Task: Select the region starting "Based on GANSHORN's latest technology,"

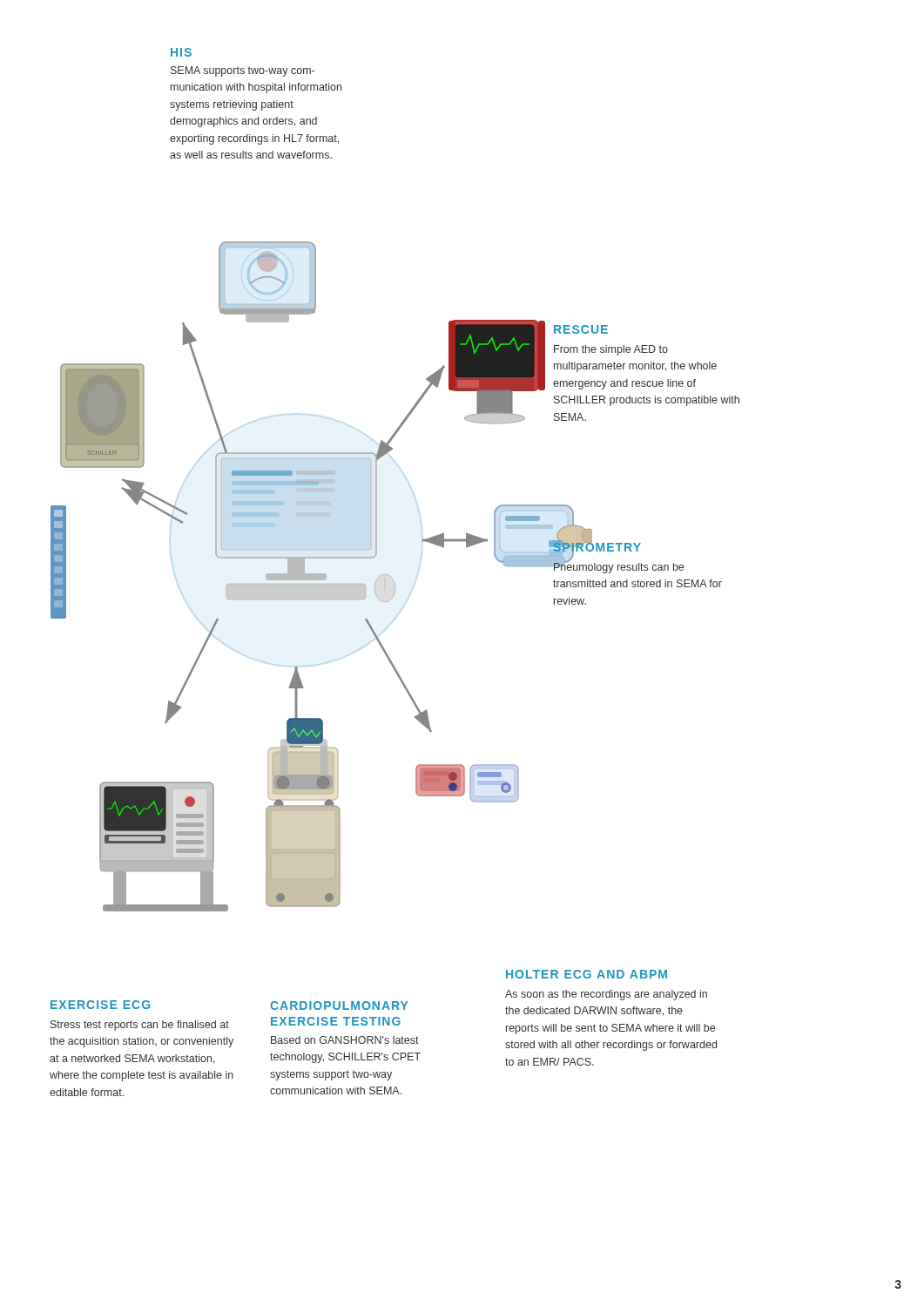Action: pos(345,1066)
